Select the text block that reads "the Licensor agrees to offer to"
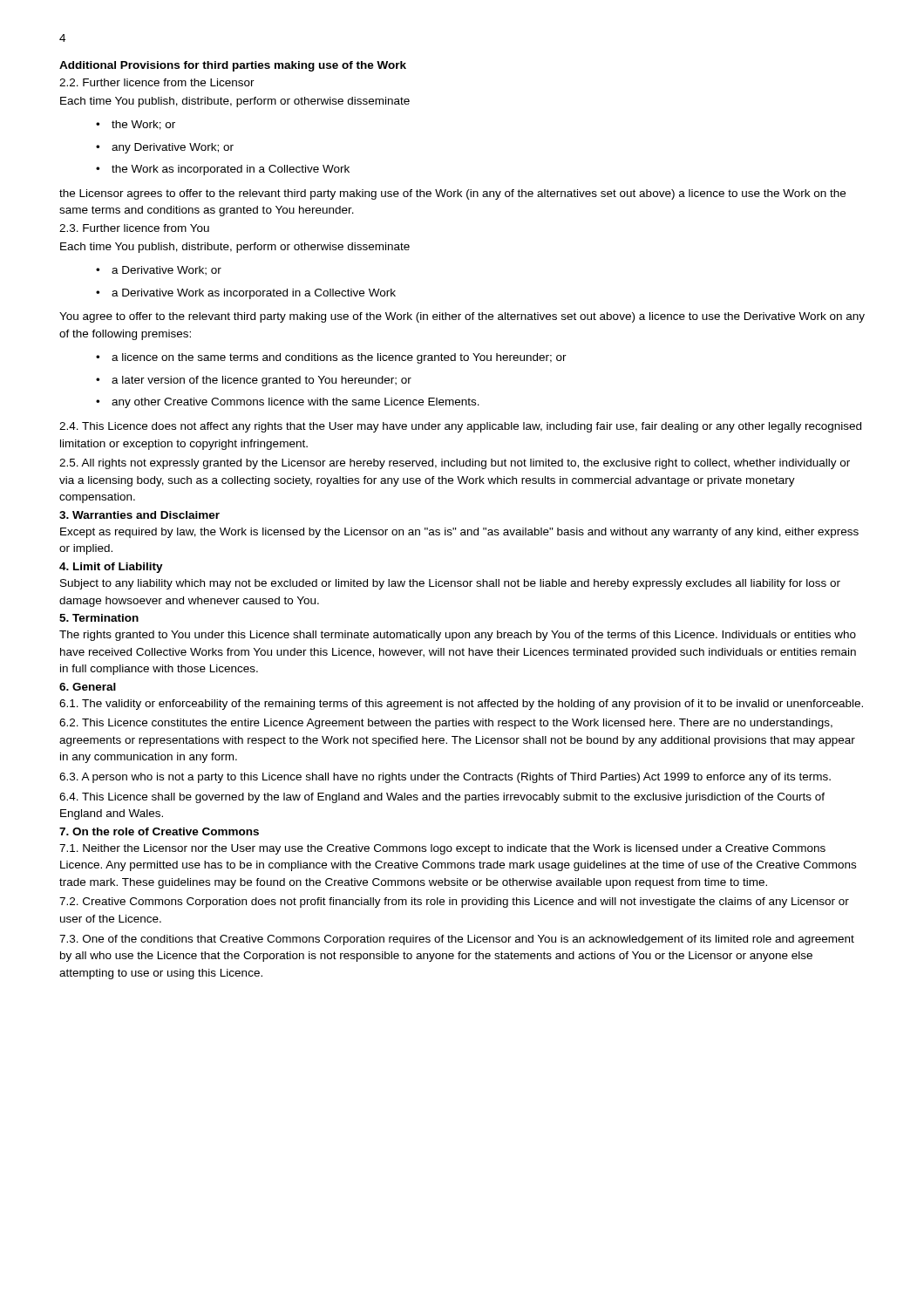This screenshot has height=1308, width=924. [x=452, y=194]
